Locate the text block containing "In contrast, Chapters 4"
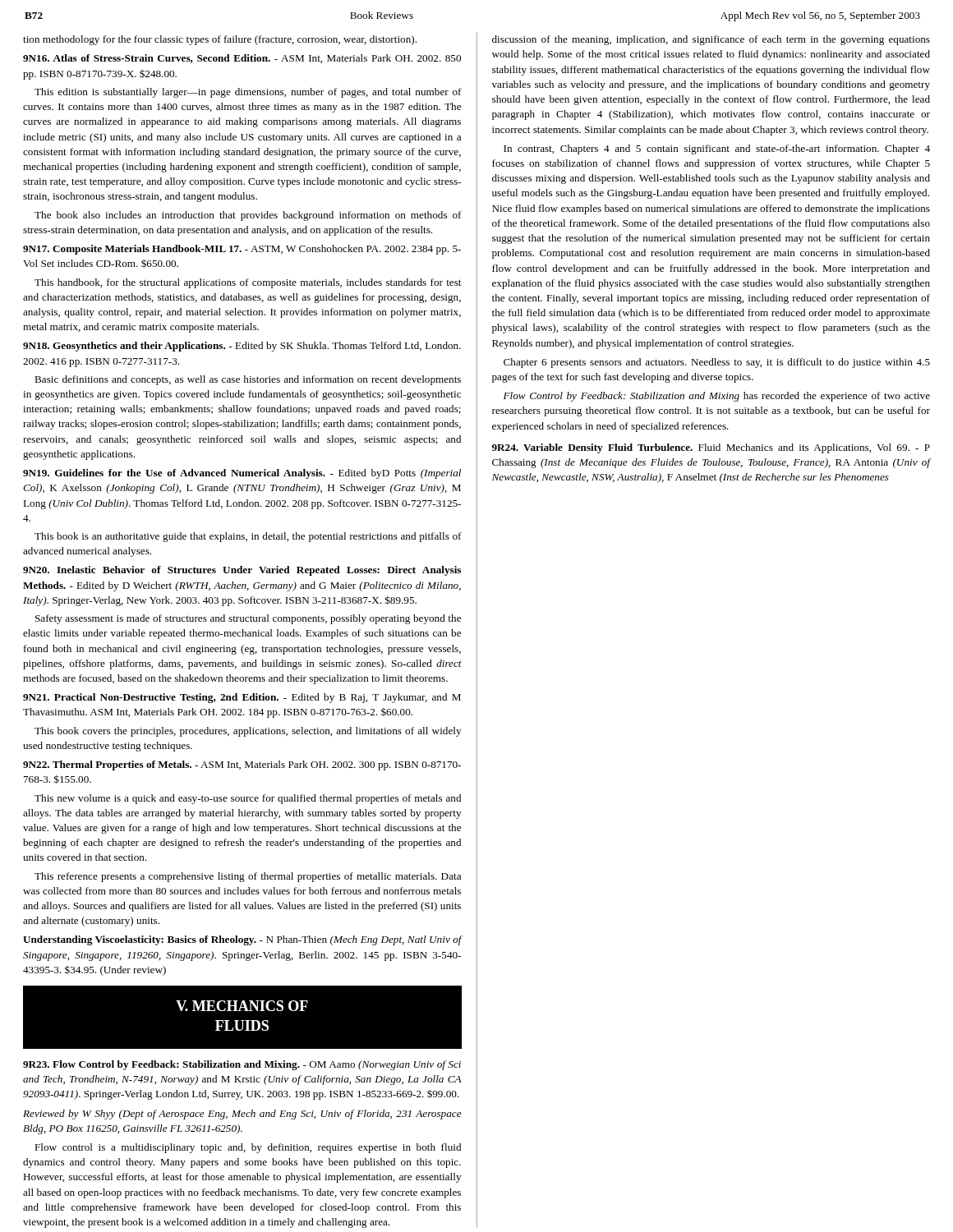The image size is (953, 1232). [x=711, y=246]
